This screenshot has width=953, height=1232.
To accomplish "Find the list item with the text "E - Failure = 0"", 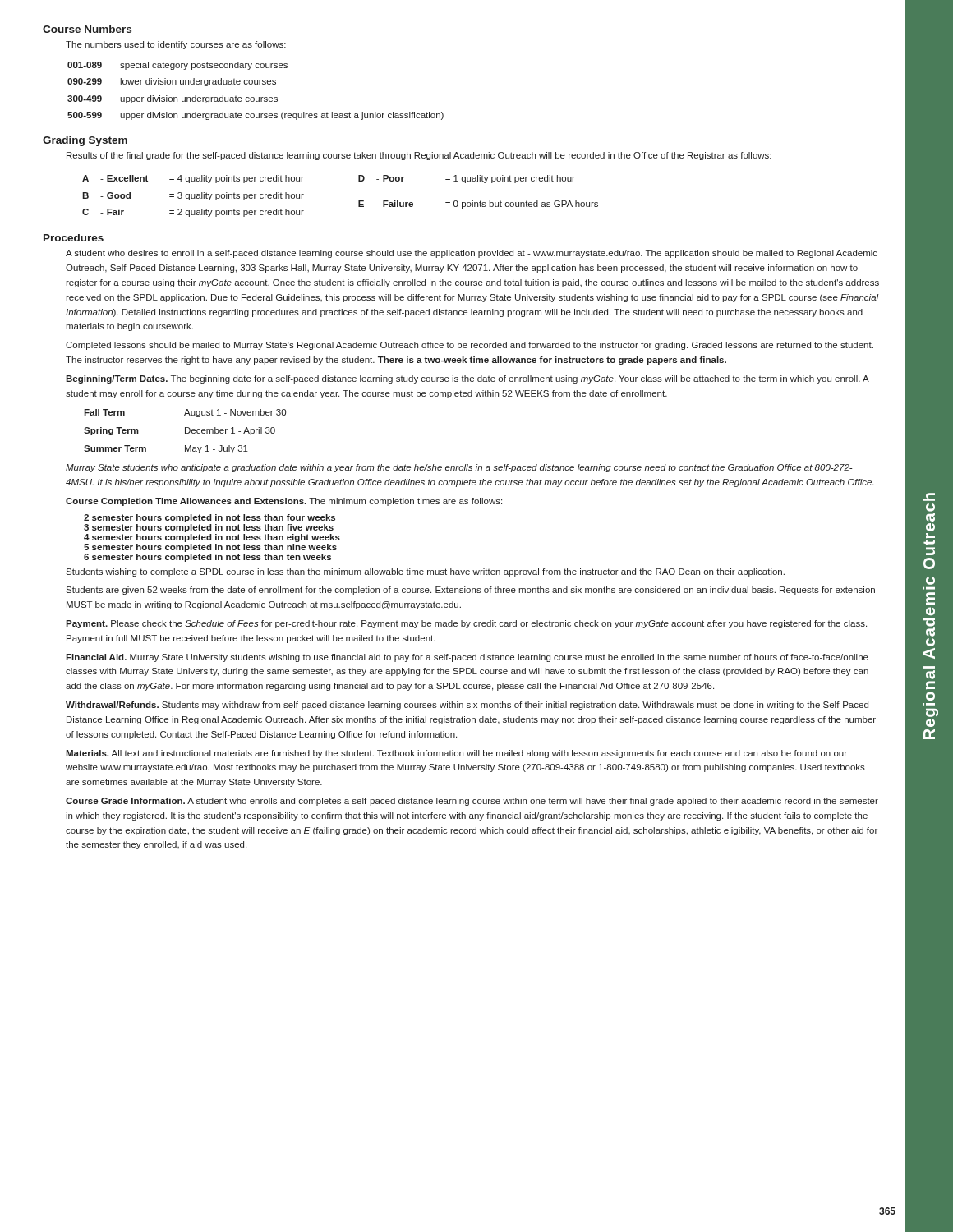I will click(x=481, y=208).
